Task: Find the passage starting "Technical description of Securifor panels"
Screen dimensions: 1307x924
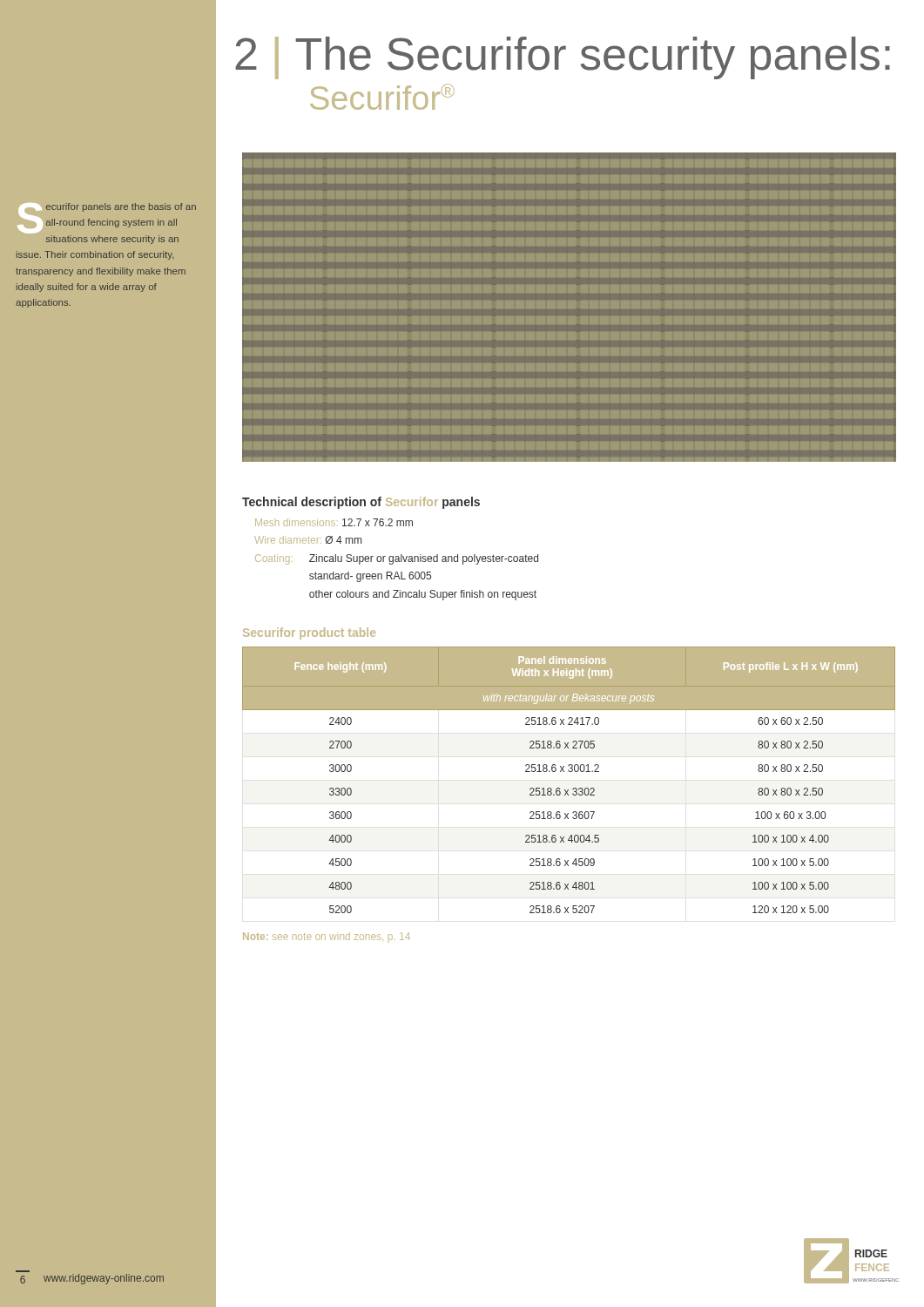Action: click(361, 502)
